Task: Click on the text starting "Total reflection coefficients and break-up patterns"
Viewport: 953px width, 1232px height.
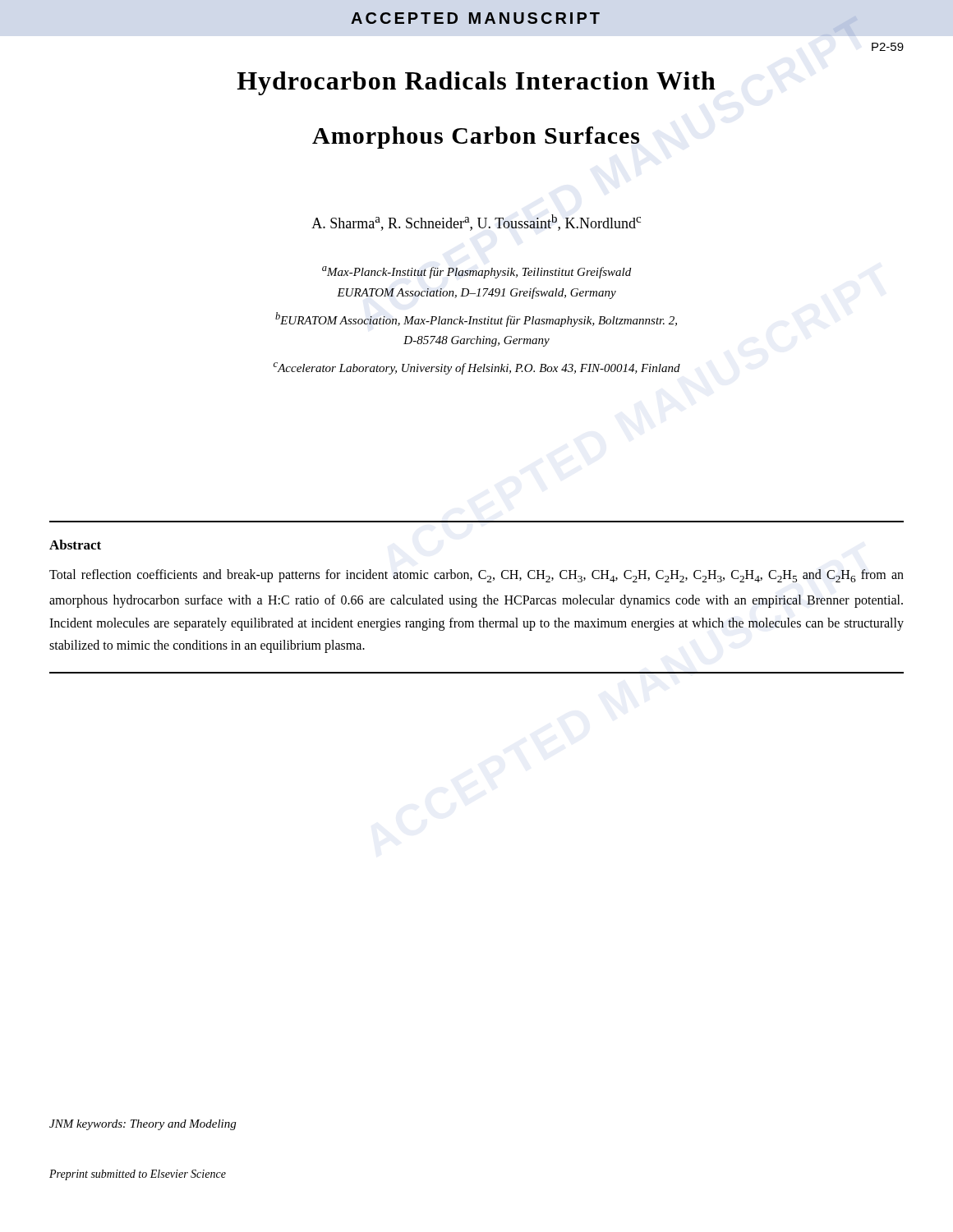Action: click(476, 610)
